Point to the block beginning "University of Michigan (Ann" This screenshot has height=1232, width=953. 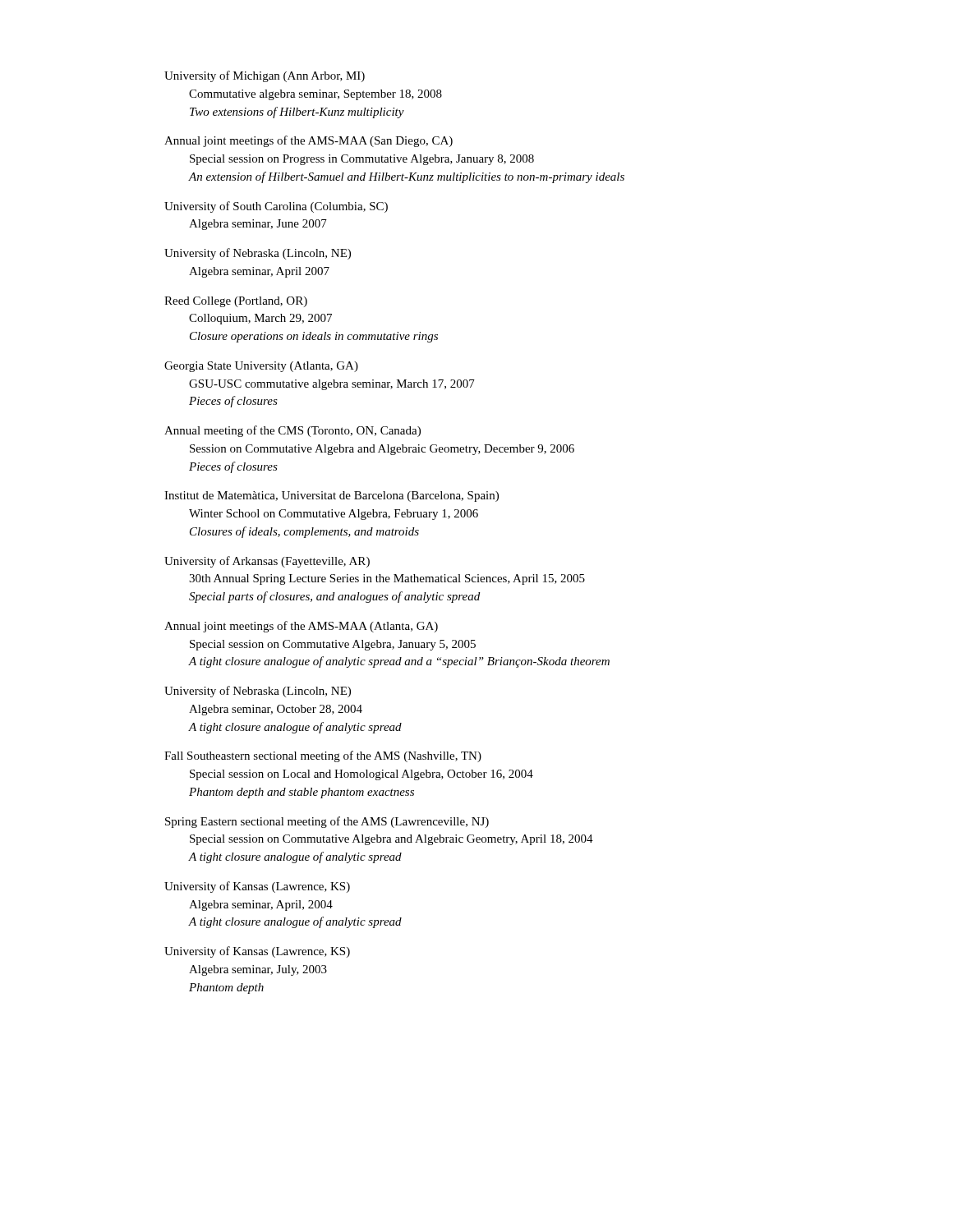pyautogui.click(x=265, y=76)
